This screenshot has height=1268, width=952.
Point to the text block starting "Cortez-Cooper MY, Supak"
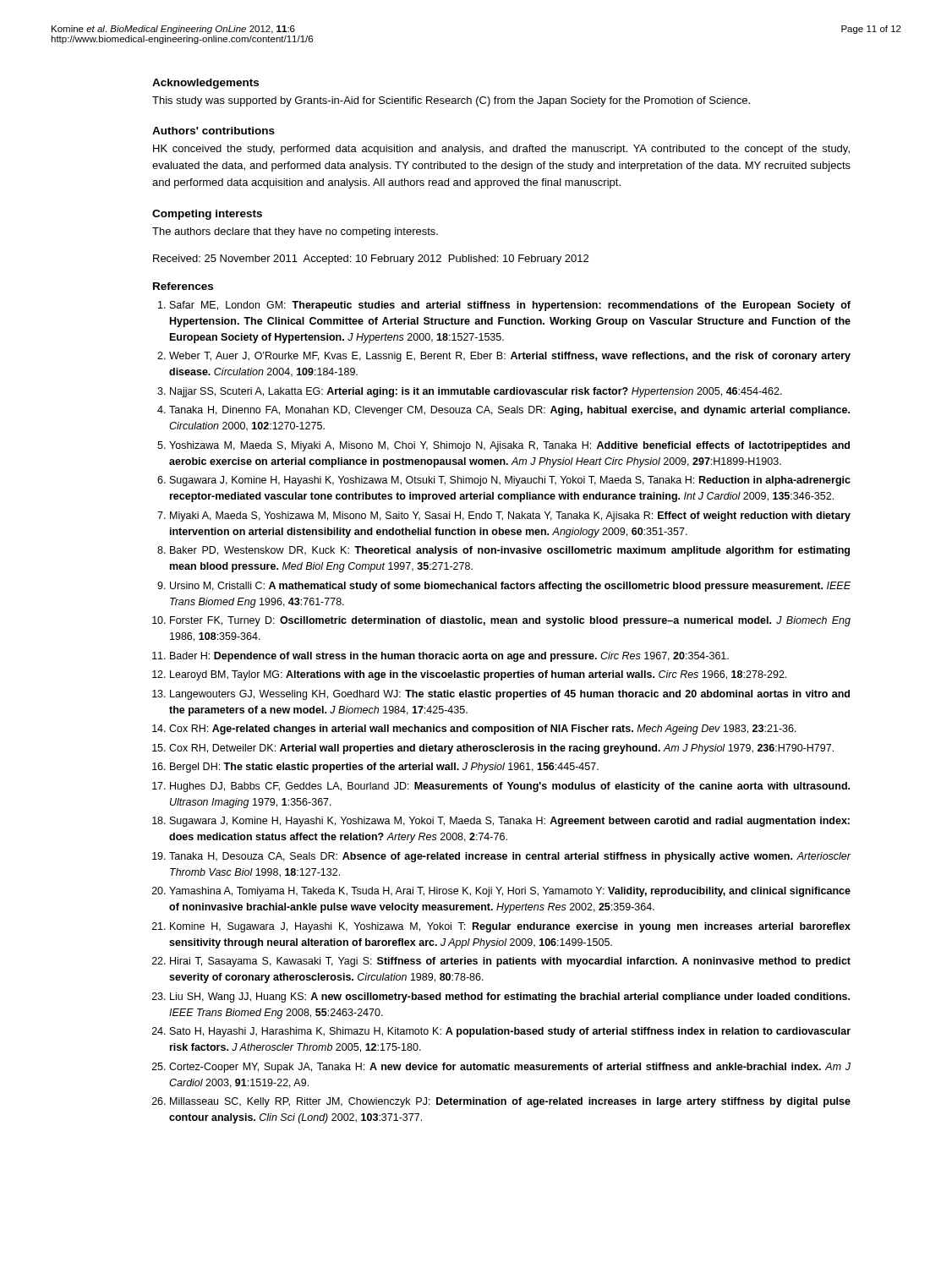pos(510,1075)
